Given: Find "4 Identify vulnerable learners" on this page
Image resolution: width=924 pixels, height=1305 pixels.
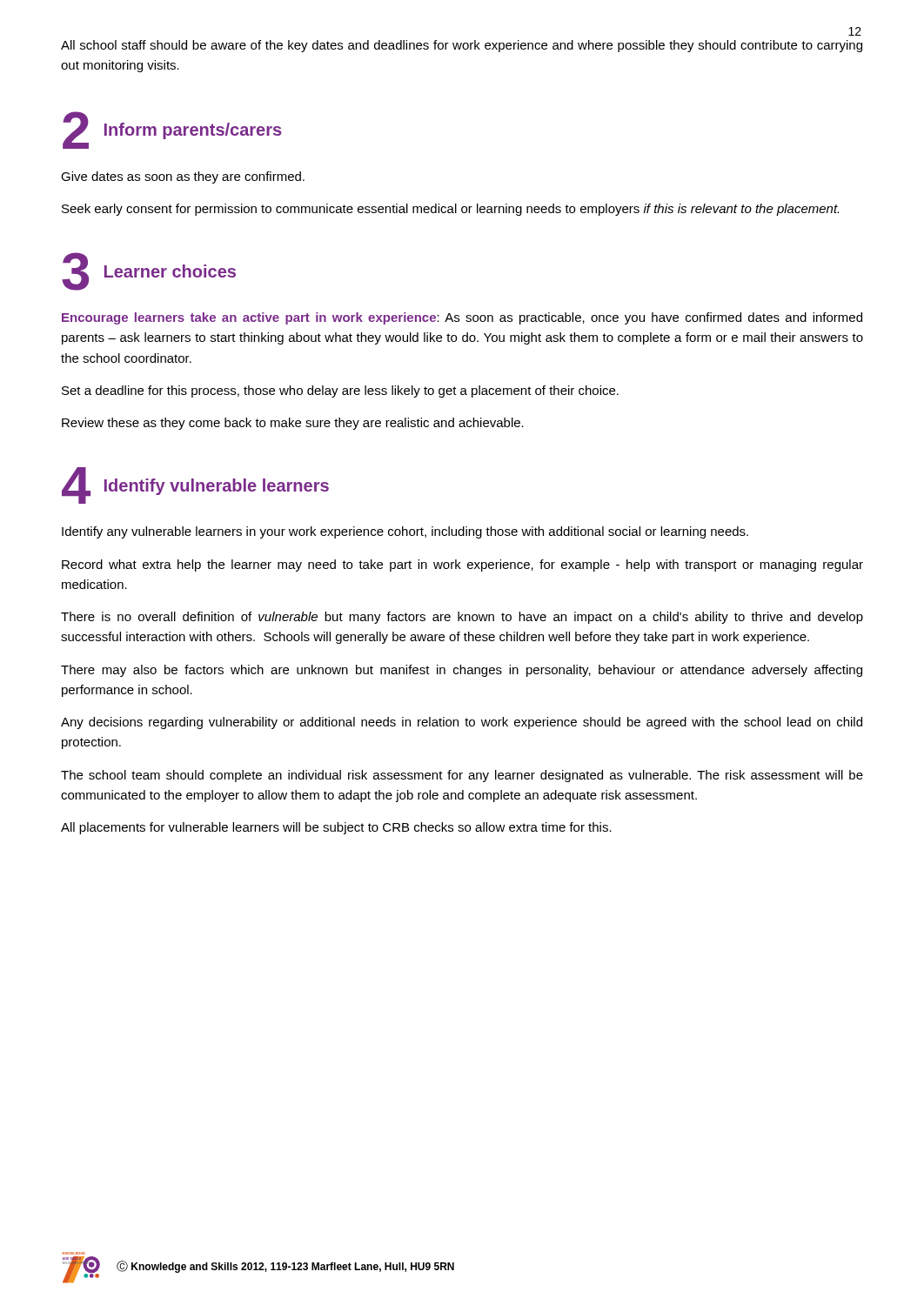Looking at the screenshot, I should click(195, 486).
